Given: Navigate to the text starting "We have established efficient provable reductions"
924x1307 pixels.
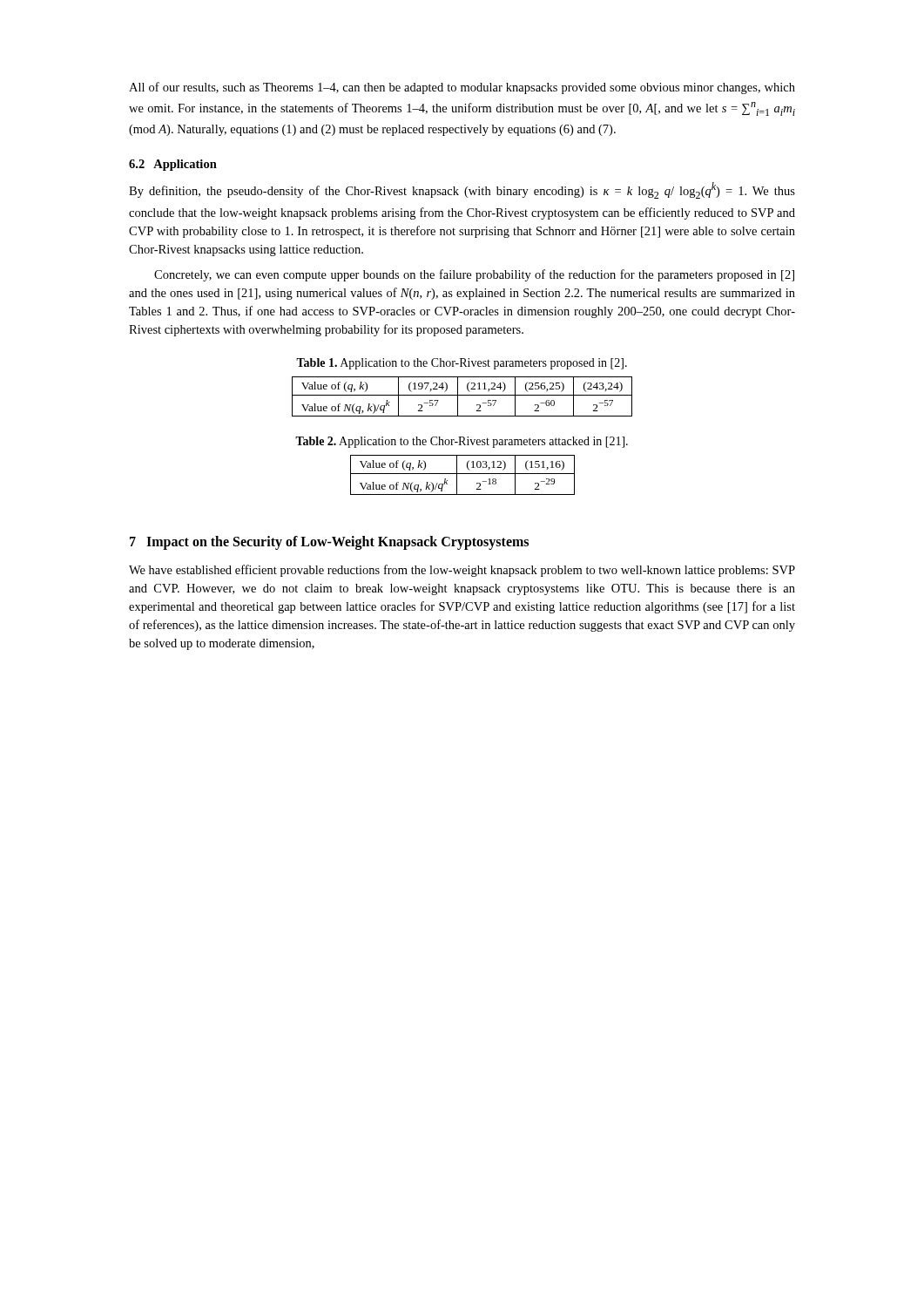Looking at the screenshot, I should (462, 607).
